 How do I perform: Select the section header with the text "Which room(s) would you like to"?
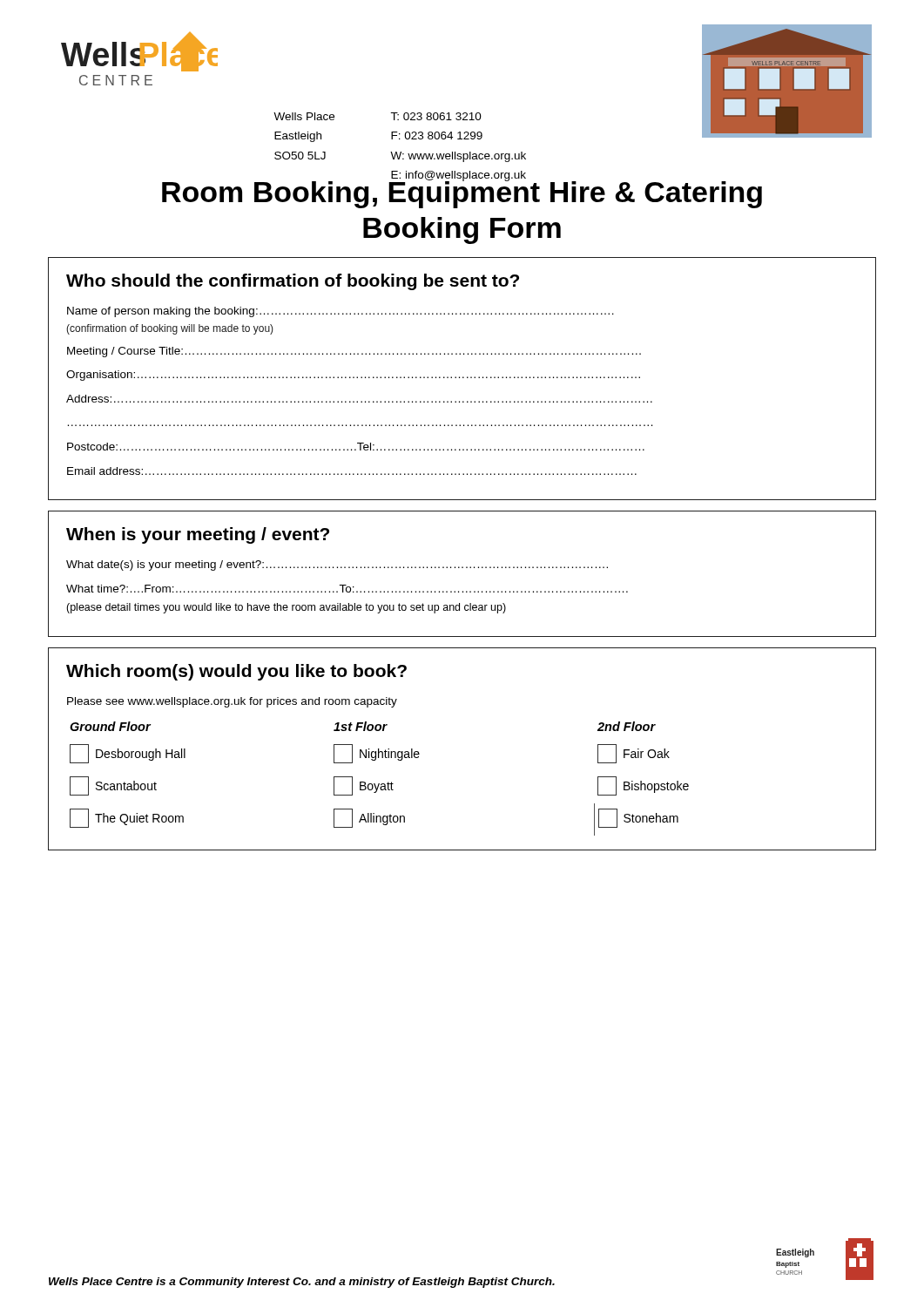click(237, 670)
